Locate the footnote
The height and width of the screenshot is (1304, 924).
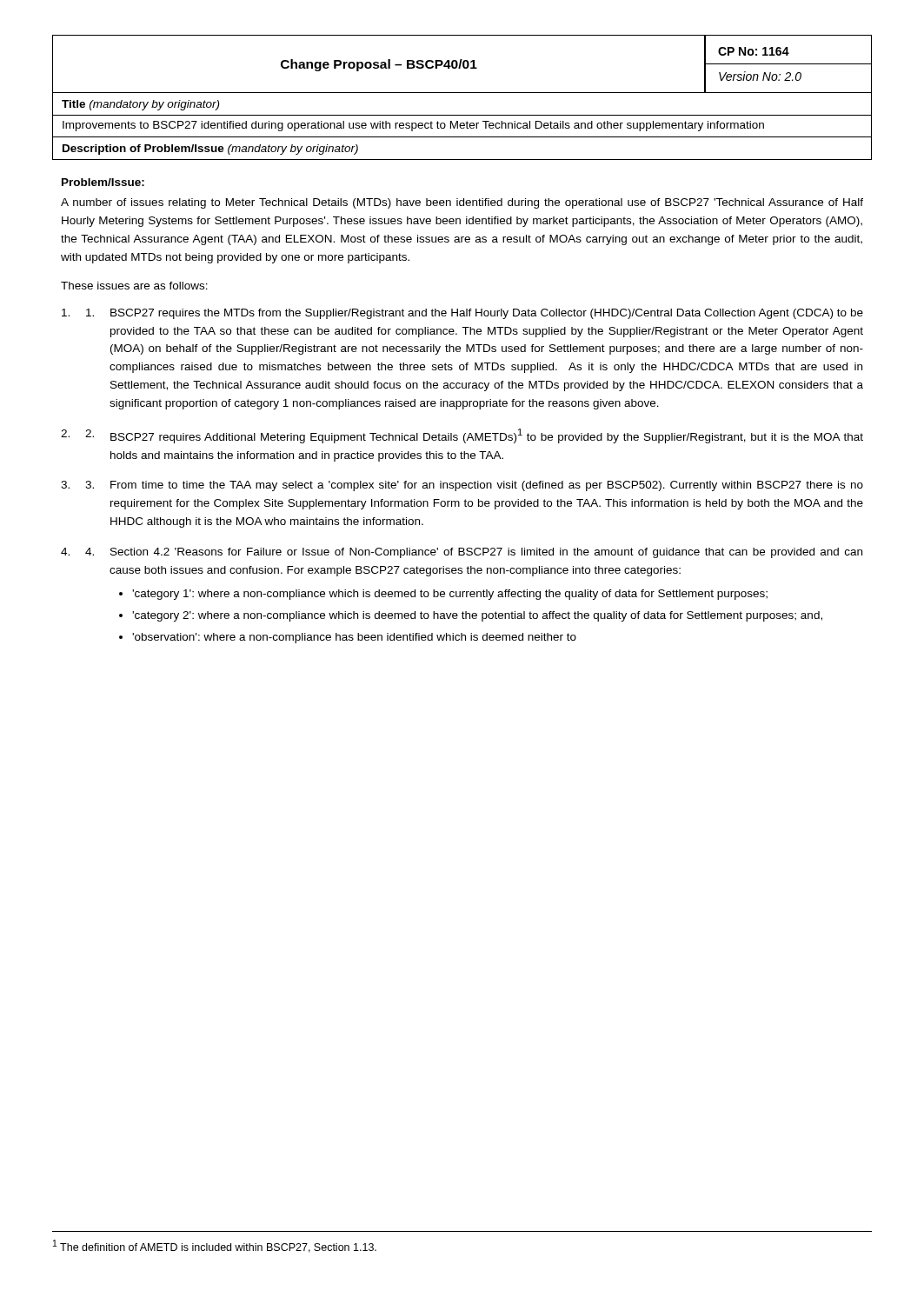tap(462, 1247)
